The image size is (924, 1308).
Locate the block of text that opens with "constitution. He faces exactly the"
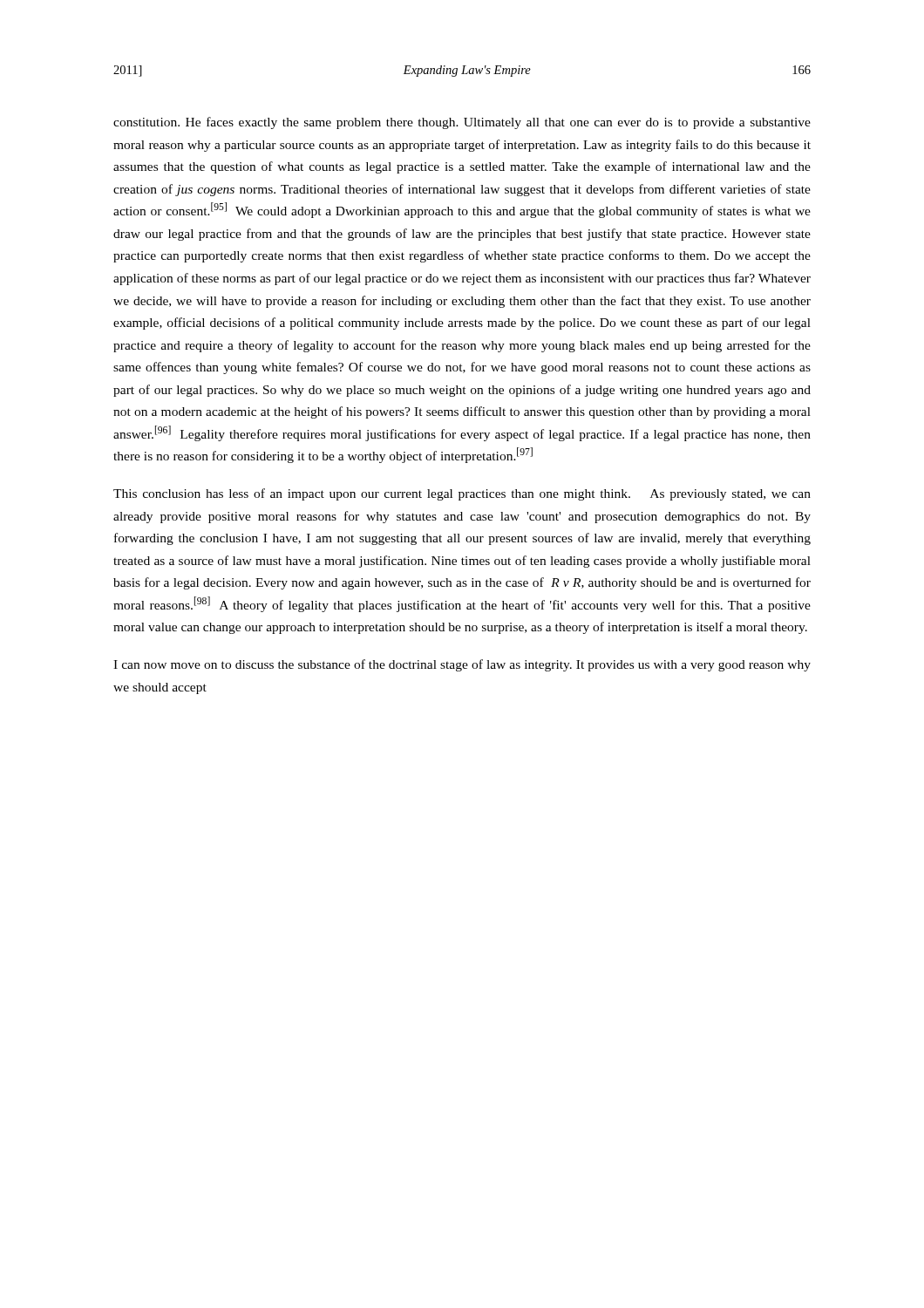pos(462,289)
